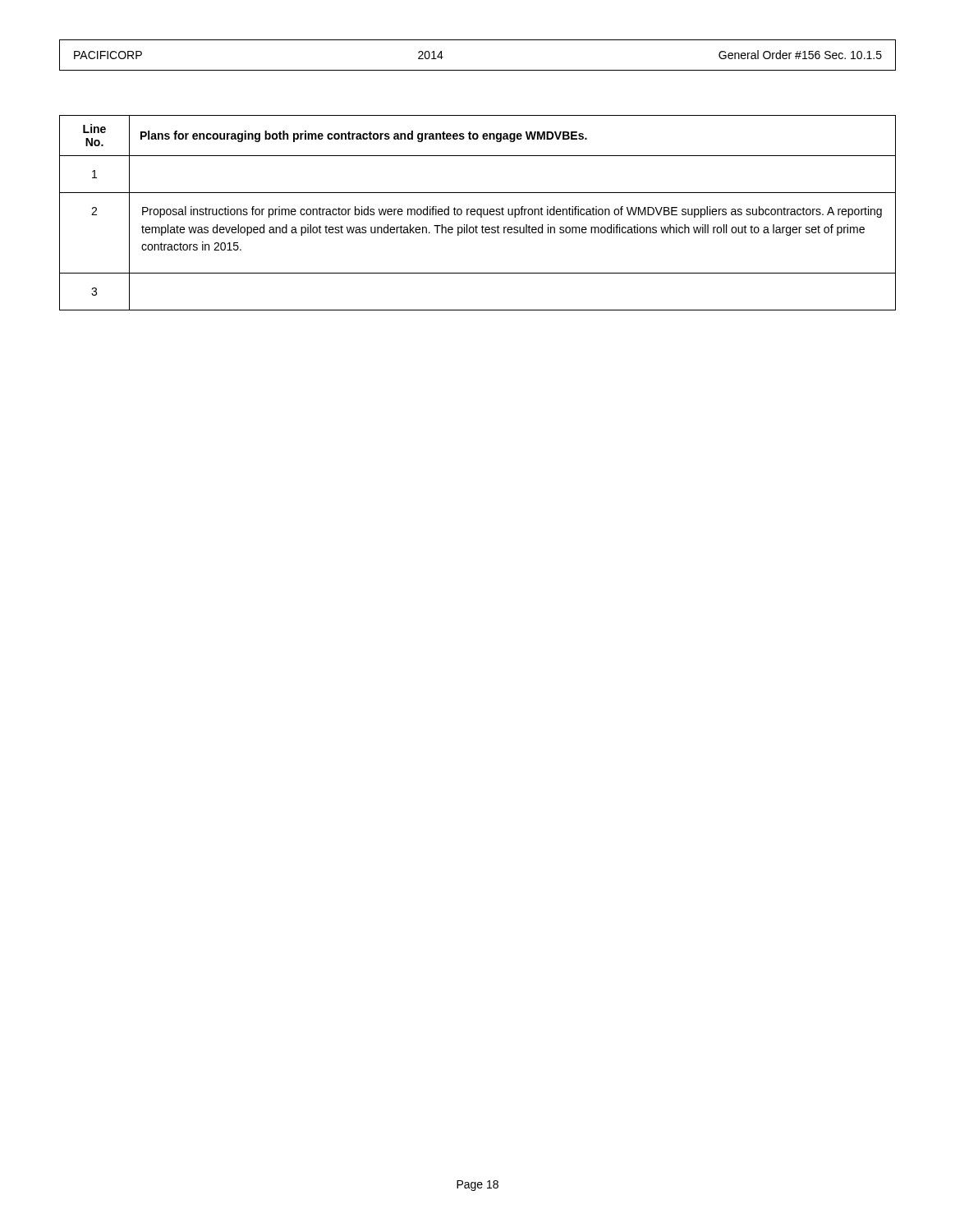Locate the table
The image size is (955, 1232).
(478, 213)
